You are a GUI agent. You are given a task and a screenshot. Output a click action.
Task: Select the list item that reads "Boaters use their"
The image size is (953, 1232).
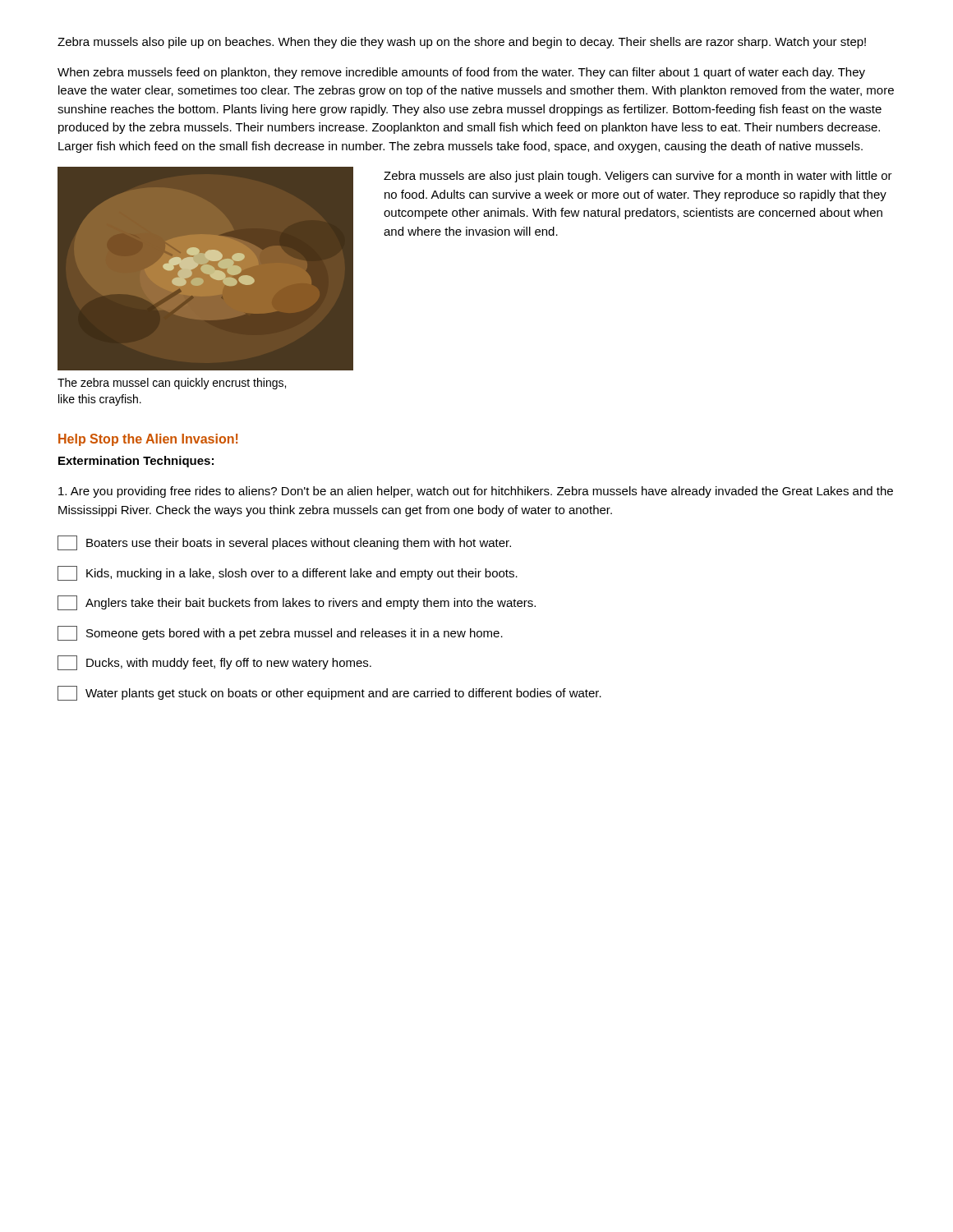(x=476, y=543)
